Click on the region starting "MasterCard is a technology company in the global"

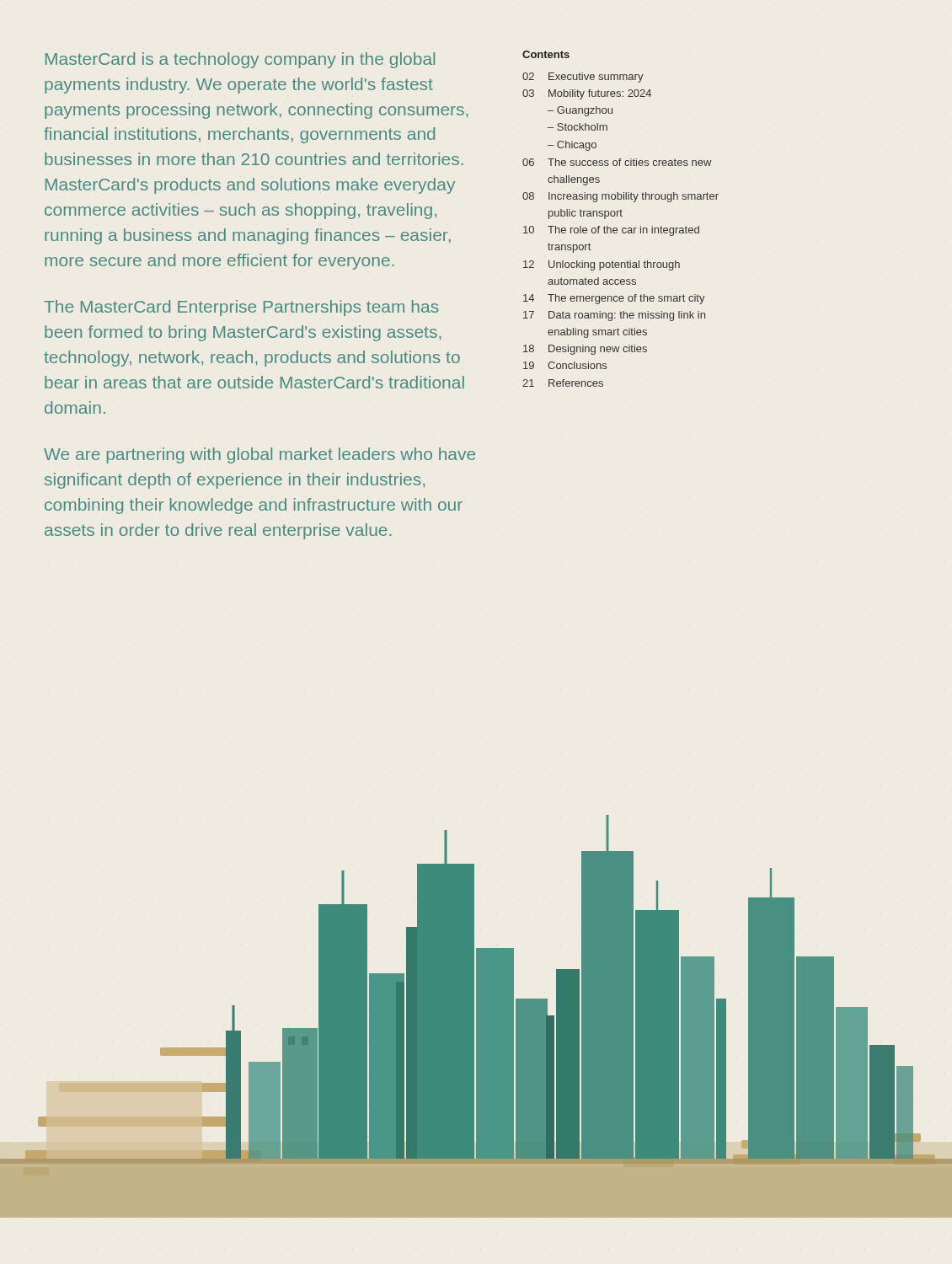[257, 159]
